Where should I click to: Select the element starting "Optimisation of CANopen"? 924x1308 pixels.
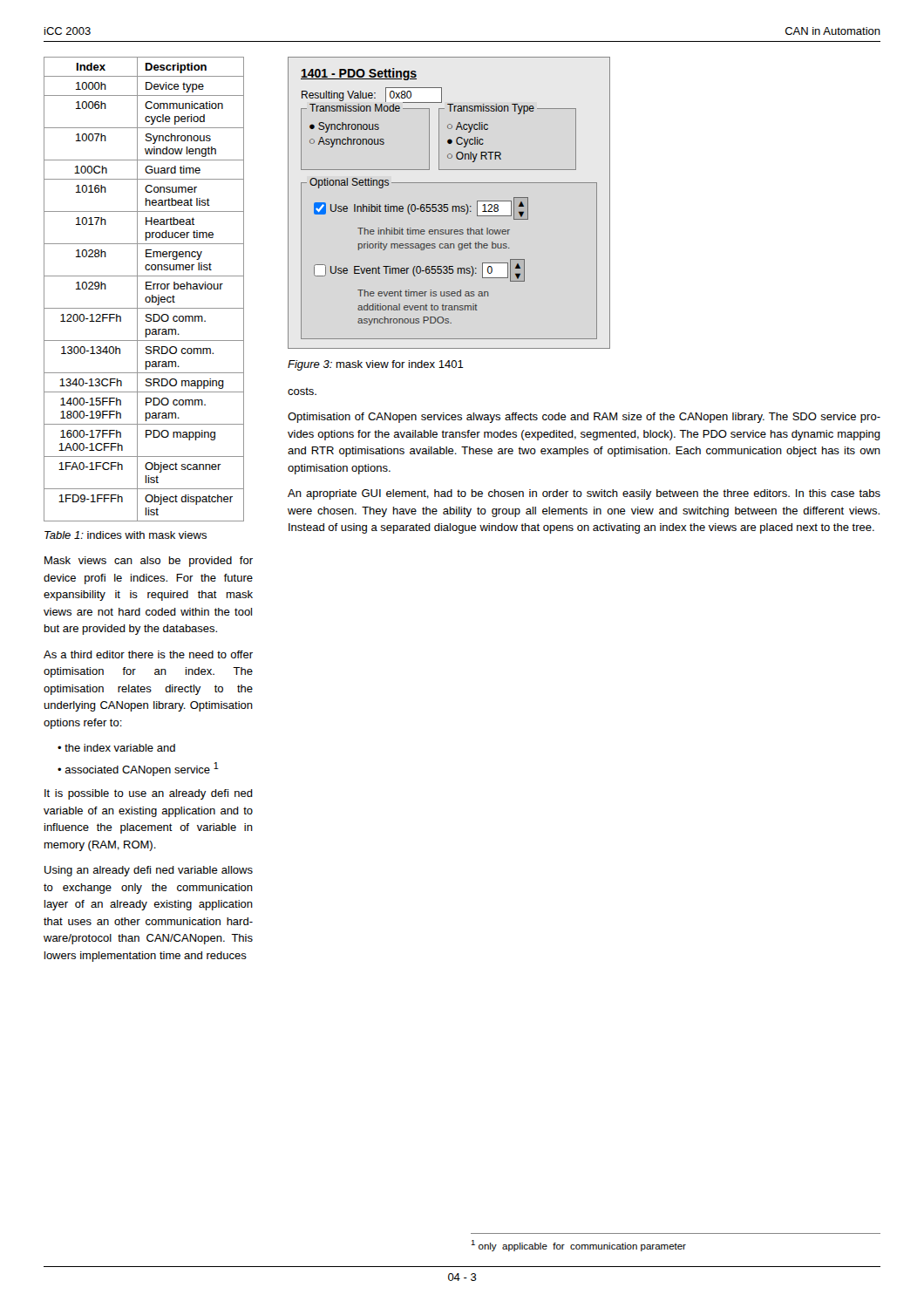[584, 442]
